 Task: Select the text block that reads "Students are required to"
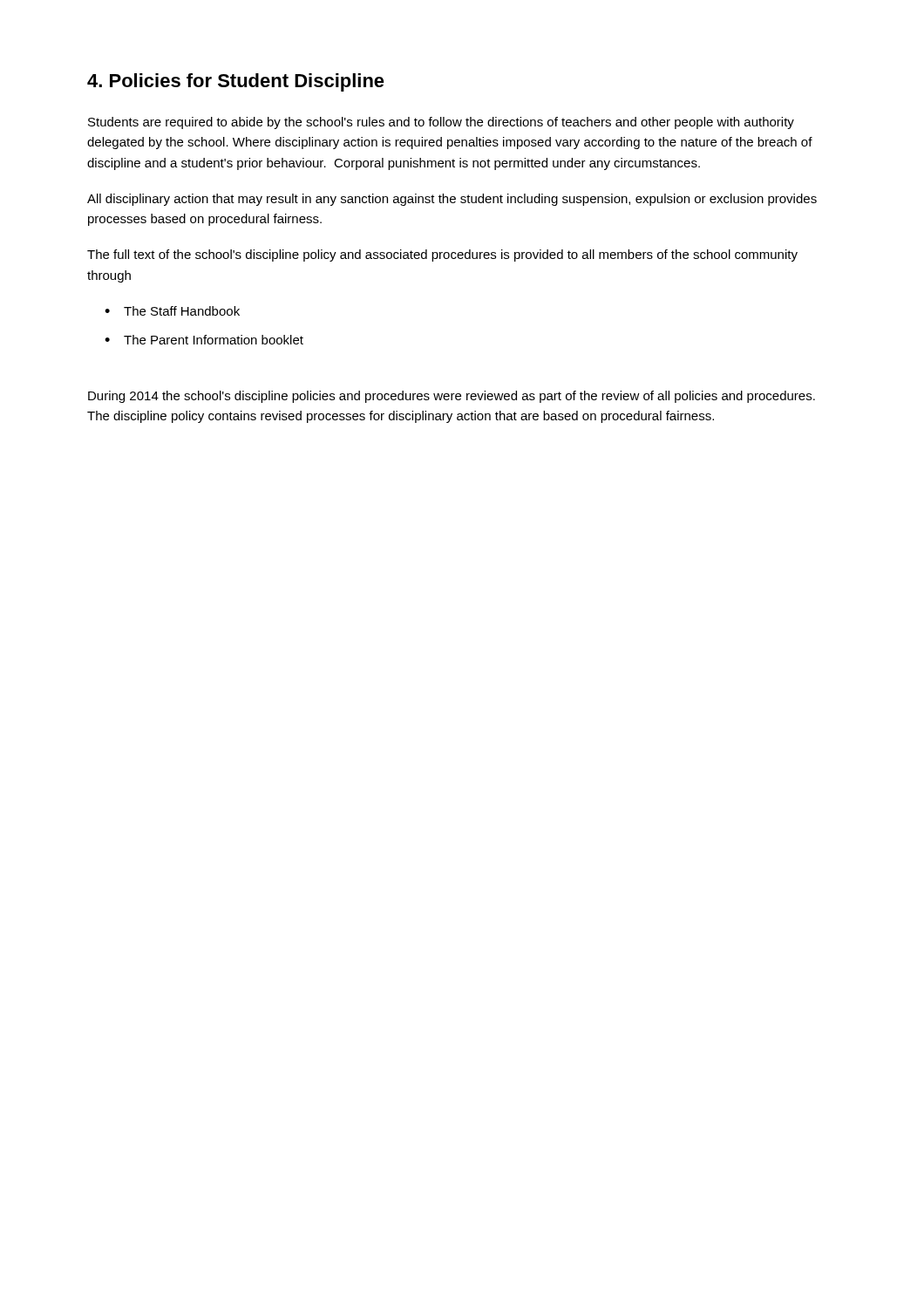pos(449,142)
